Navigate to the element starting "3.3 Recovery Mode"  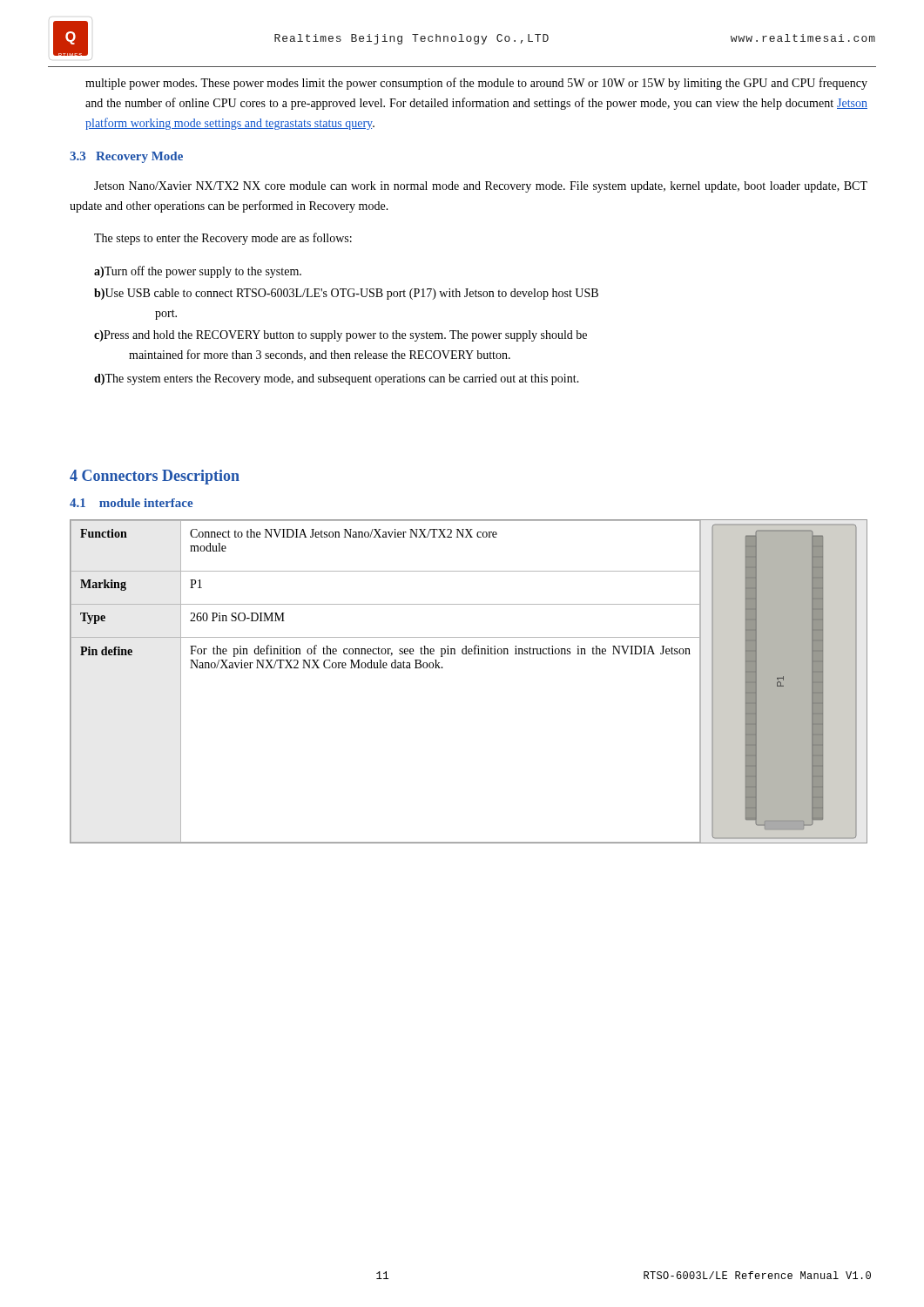coord(126,156)
